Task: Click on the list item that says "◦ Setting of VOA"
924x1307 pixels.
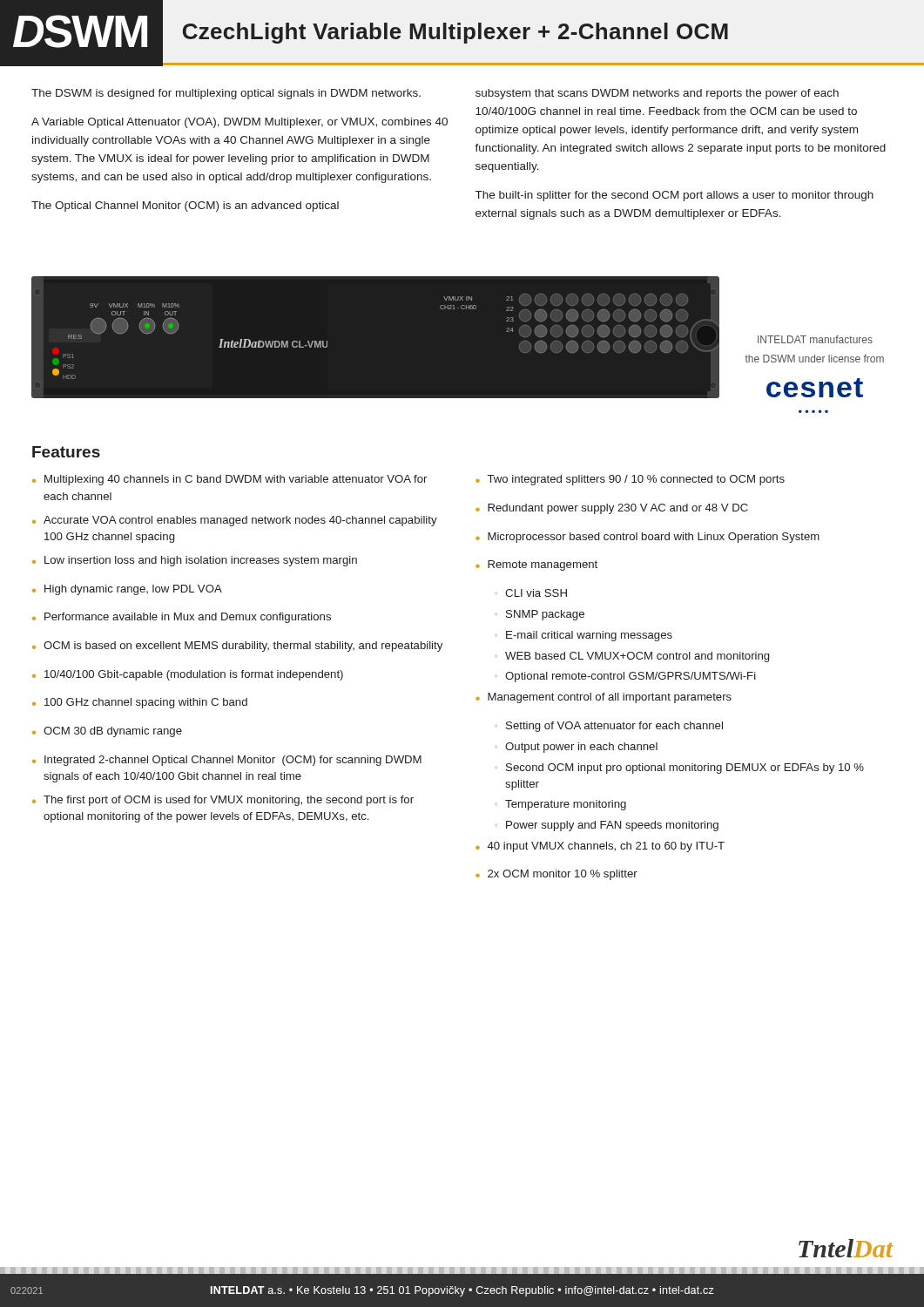Action: (x=609, y=726)
